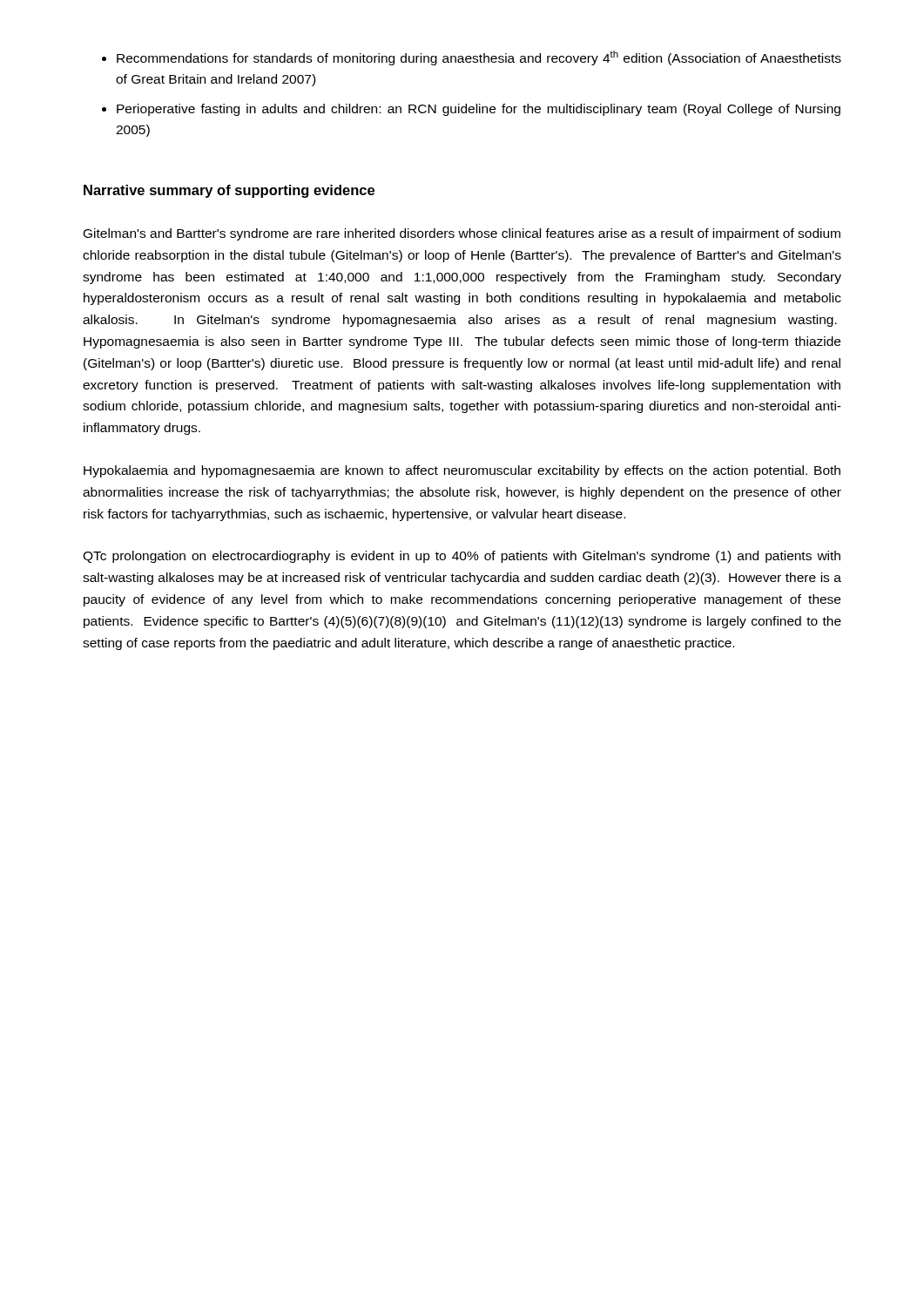
Task: Navigate to the text starting "Gitelman's and Bartter's syndrome are rare inherited disorders"
Action: [462, 330]
